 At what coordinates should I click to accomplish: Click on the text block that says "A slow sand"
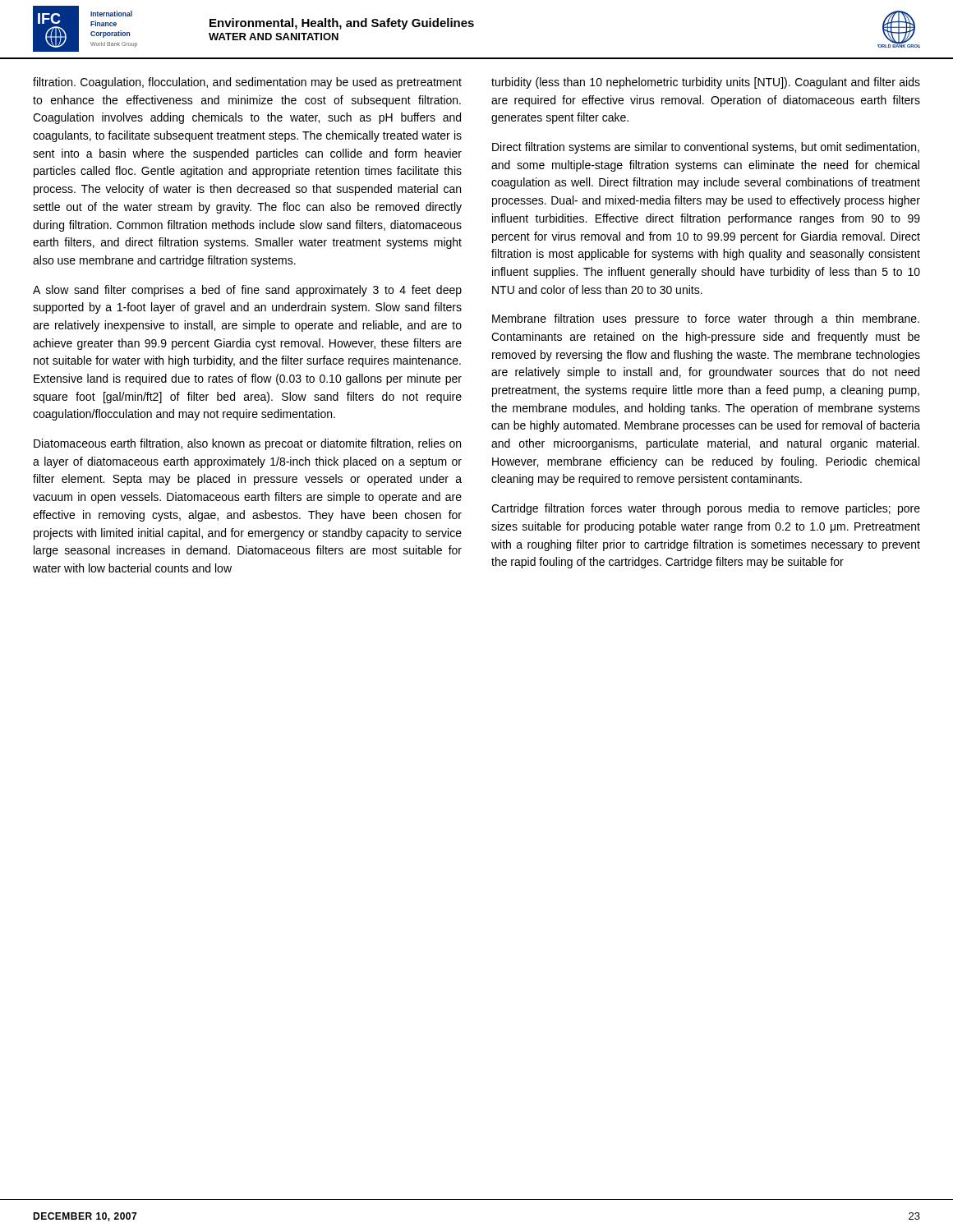click(x=247, y=353)
